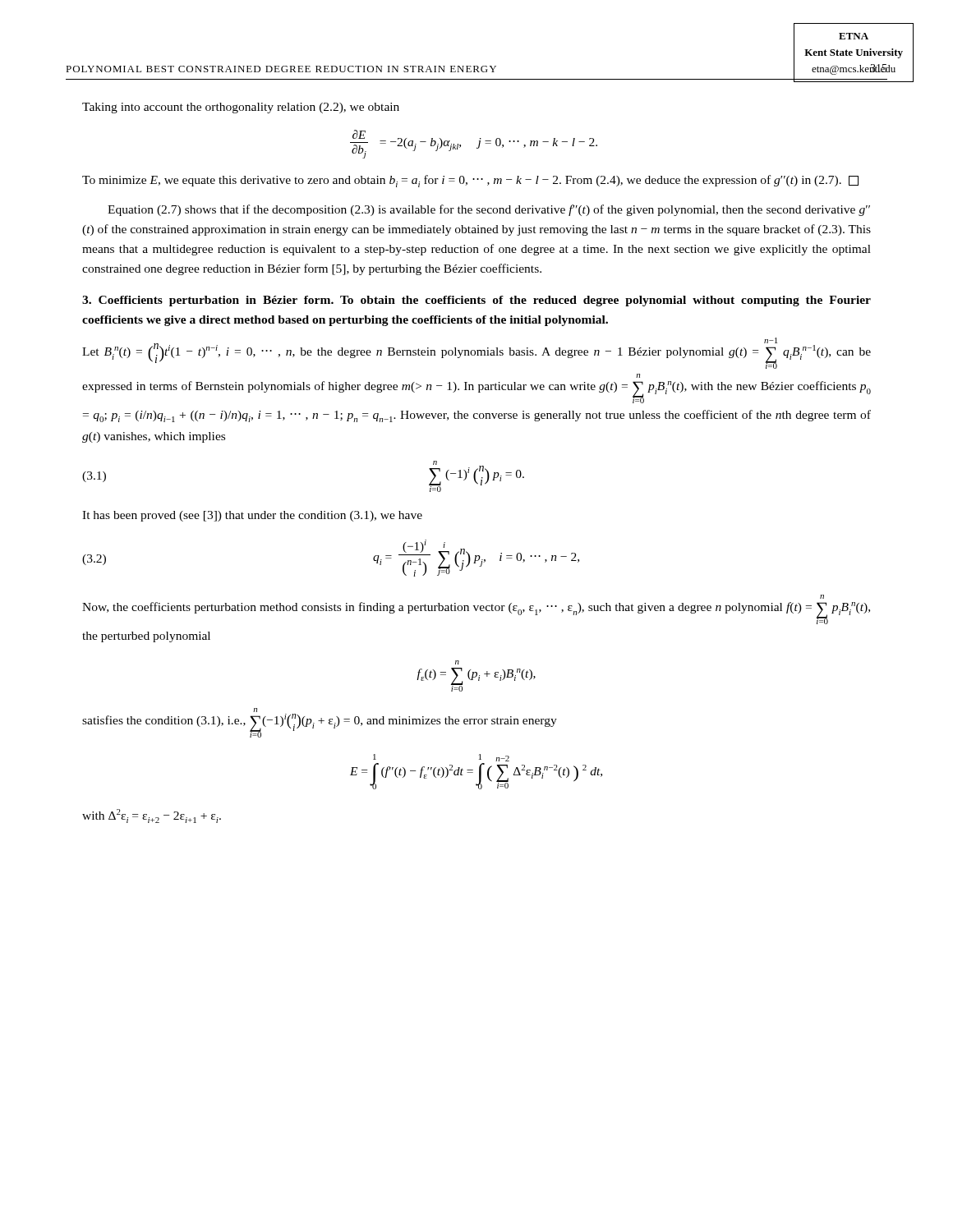Click on the text block with the text "It has been proved (see"
This screenshot has height=1232, width=953.
252,516
